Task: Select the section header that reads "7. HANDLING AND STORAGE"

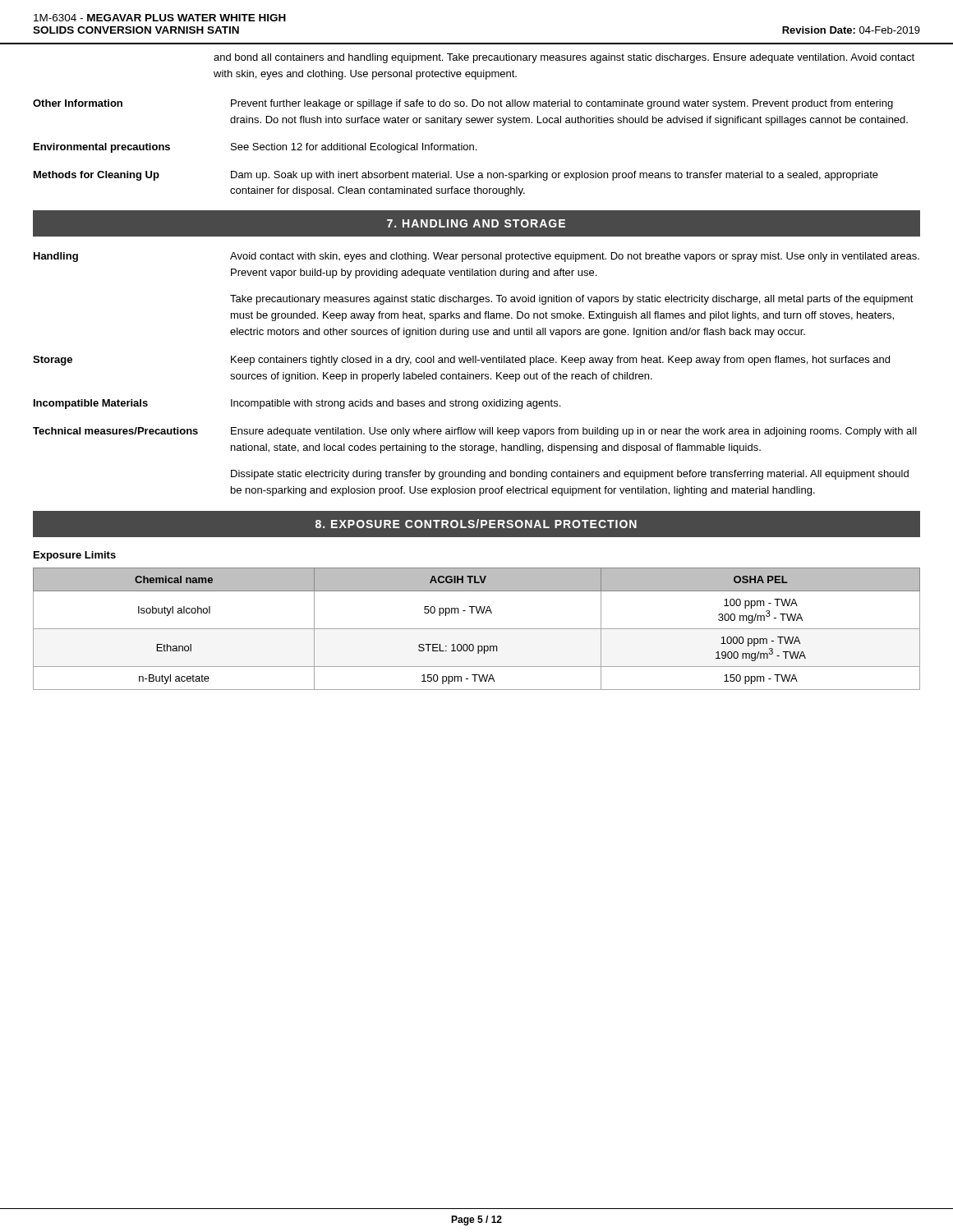Action: (x=476, y=223)
